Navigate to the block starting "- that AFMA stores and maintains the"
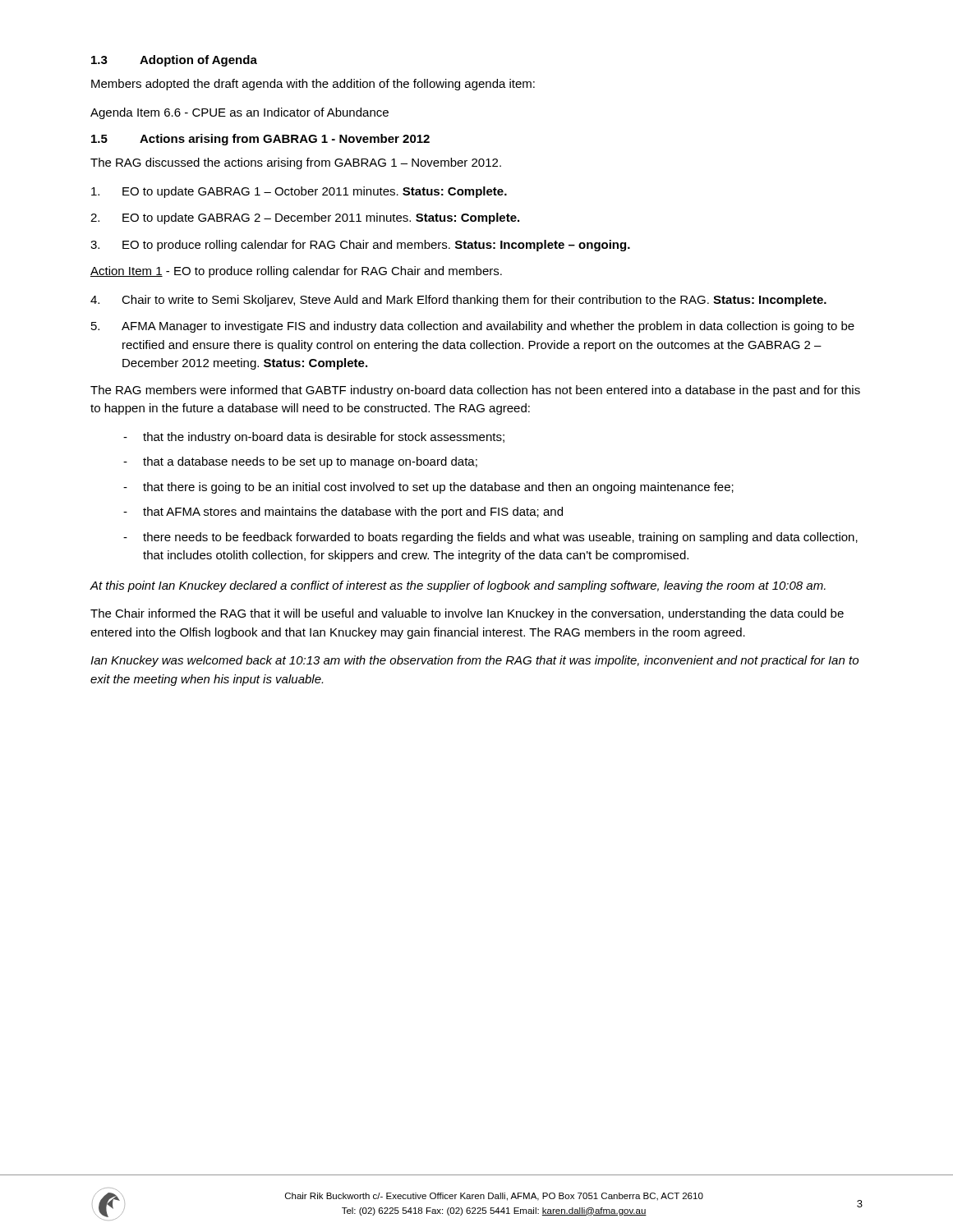Viewport: 953px width, 1232px height. click(493, 512)
